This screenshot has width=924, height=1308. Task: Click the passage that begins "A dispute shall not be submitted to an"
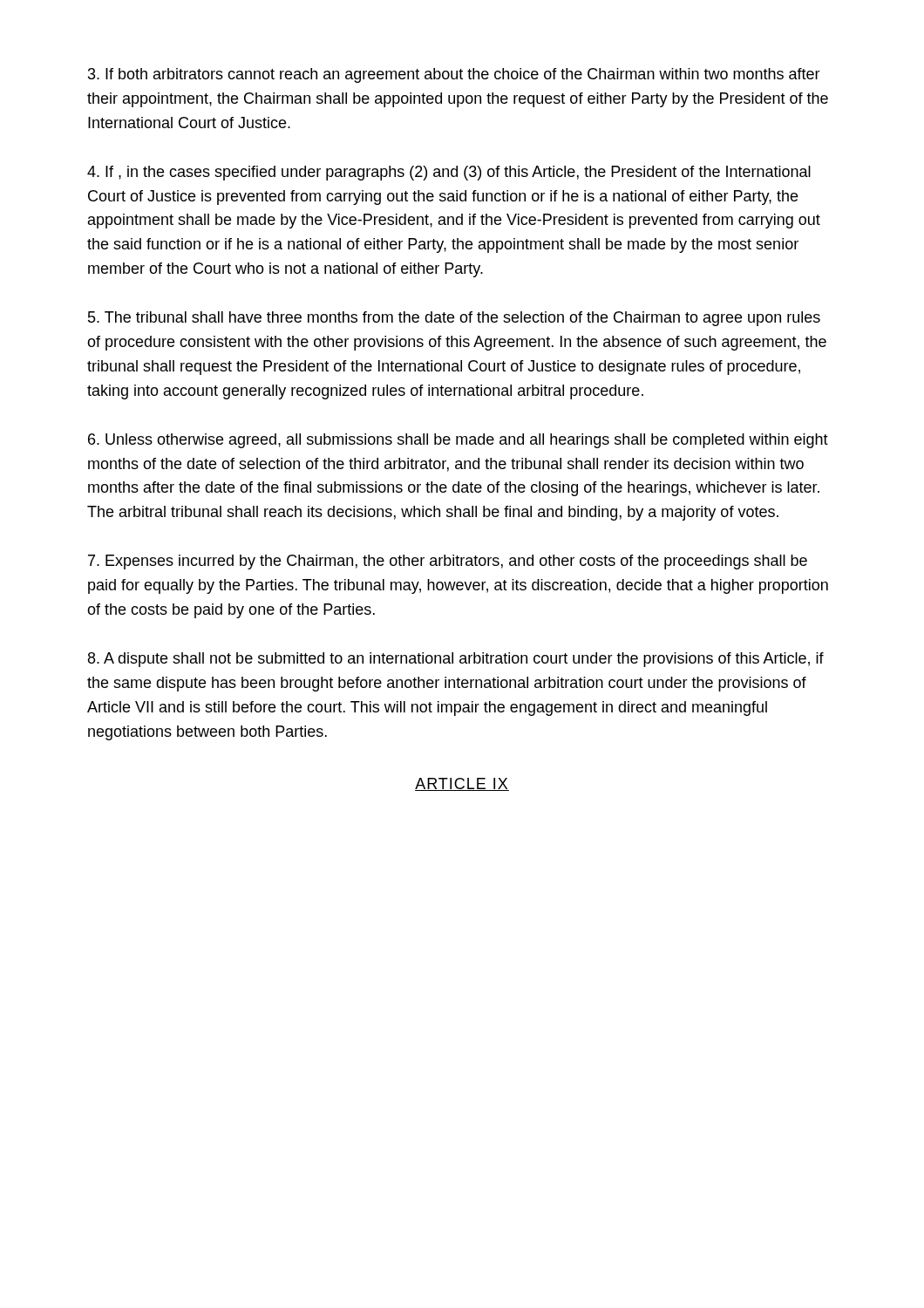tap(455, 695)
